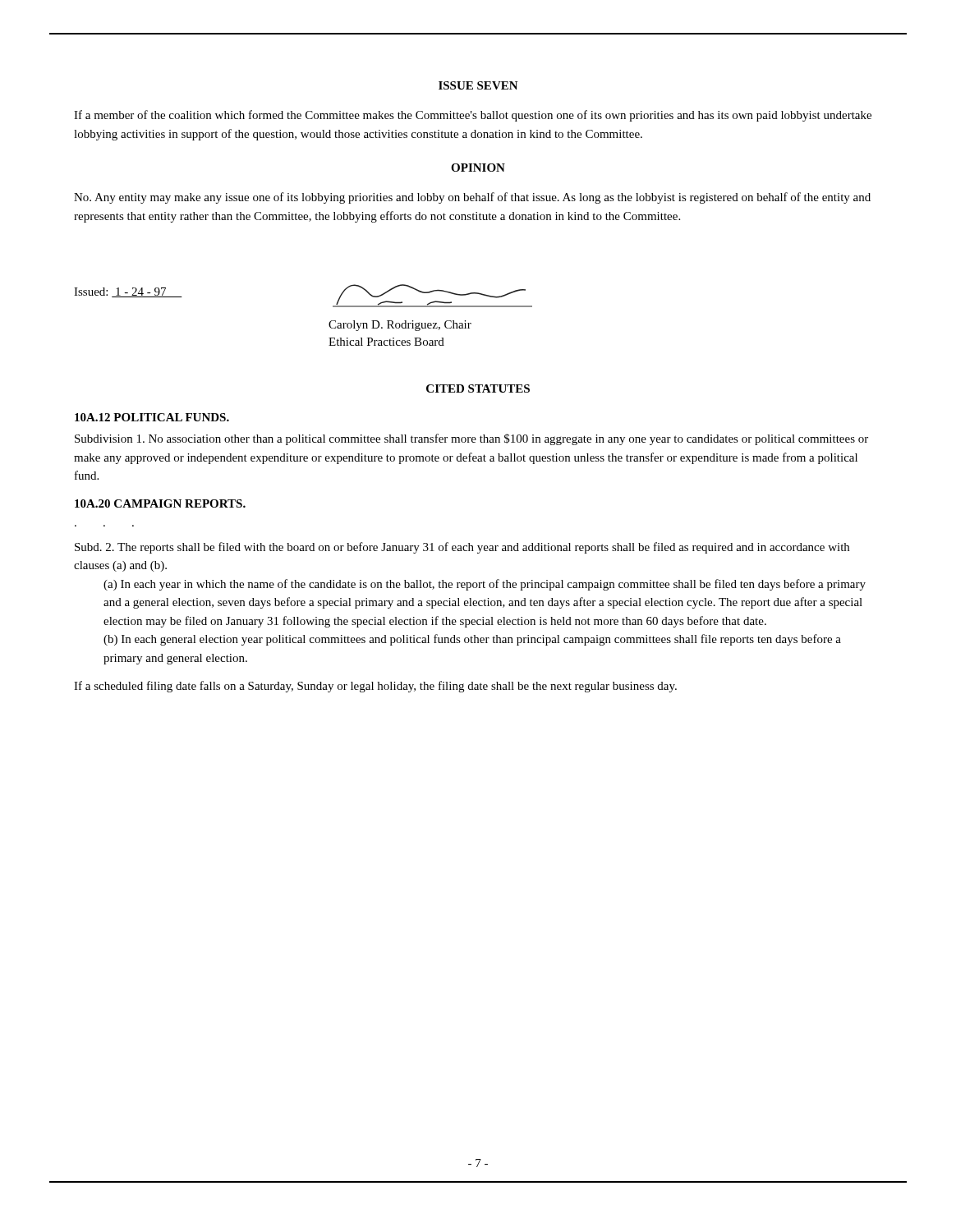
Task: Point to the passage starting "CITED STATUTES"
Action: click(x=478, y=389)
